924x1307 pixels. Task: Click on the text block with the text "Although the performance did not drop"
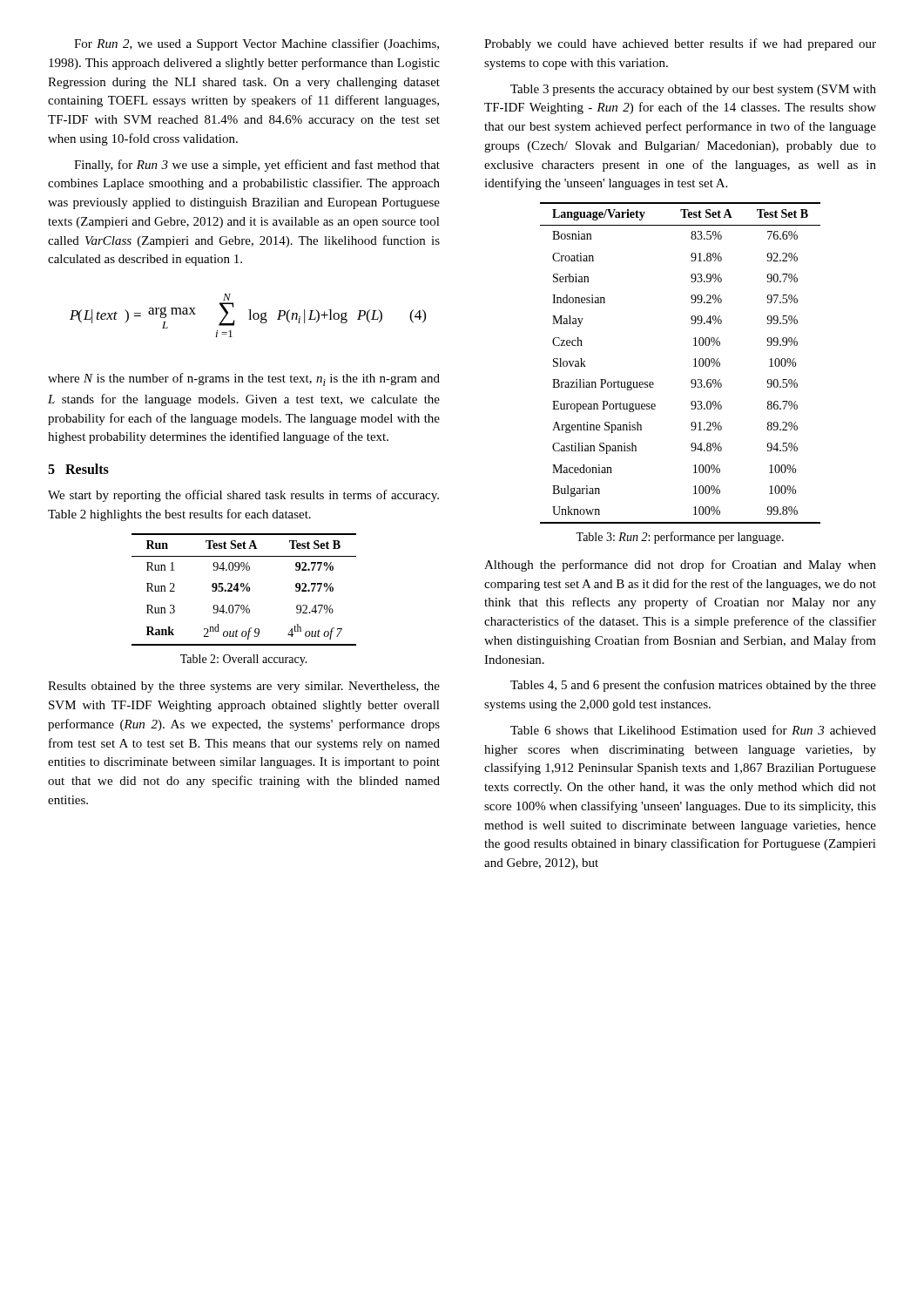point(680,714)
